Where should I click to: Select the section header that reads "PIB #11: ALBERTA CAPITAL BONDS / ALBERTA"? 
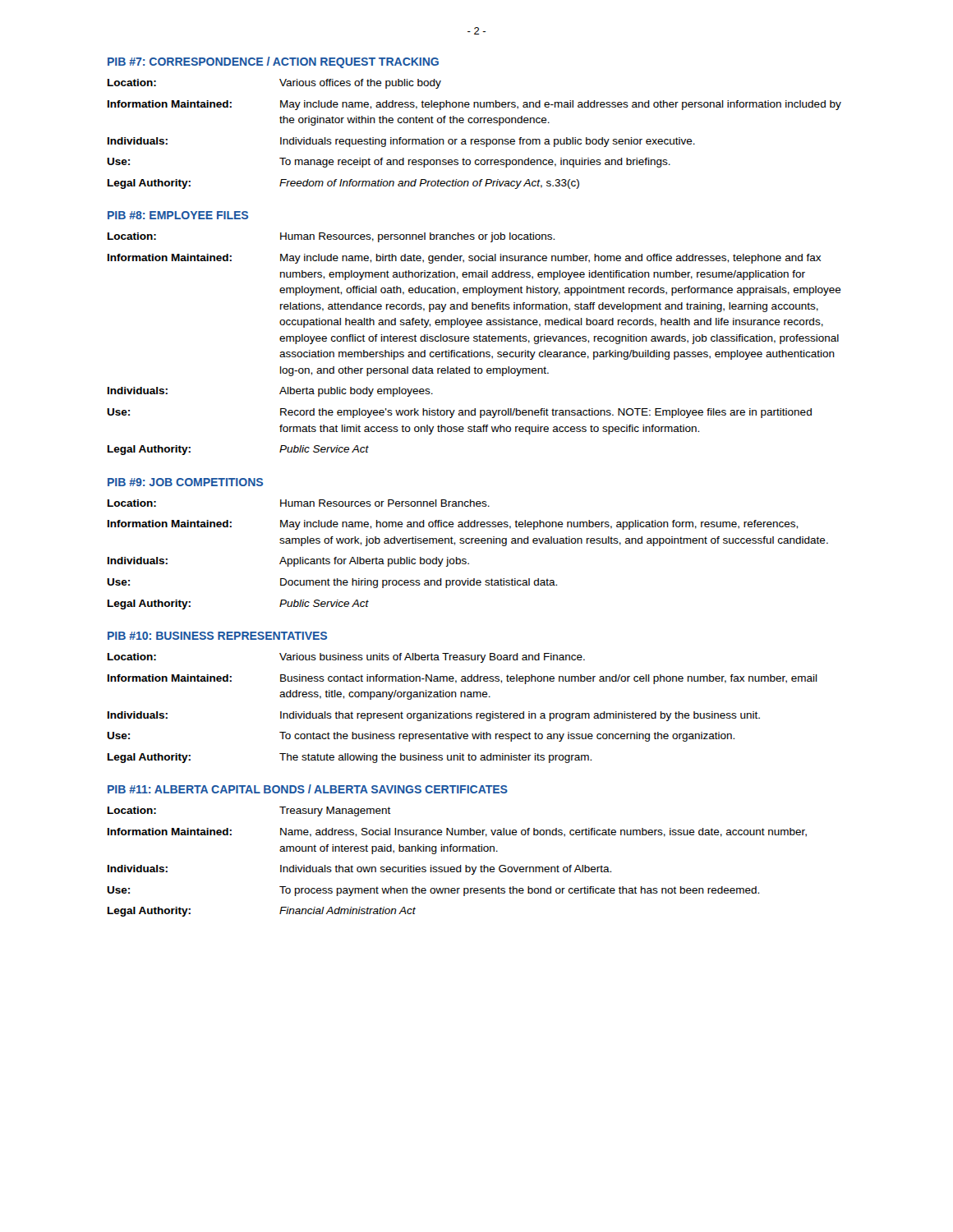click(x=307, y=790)
